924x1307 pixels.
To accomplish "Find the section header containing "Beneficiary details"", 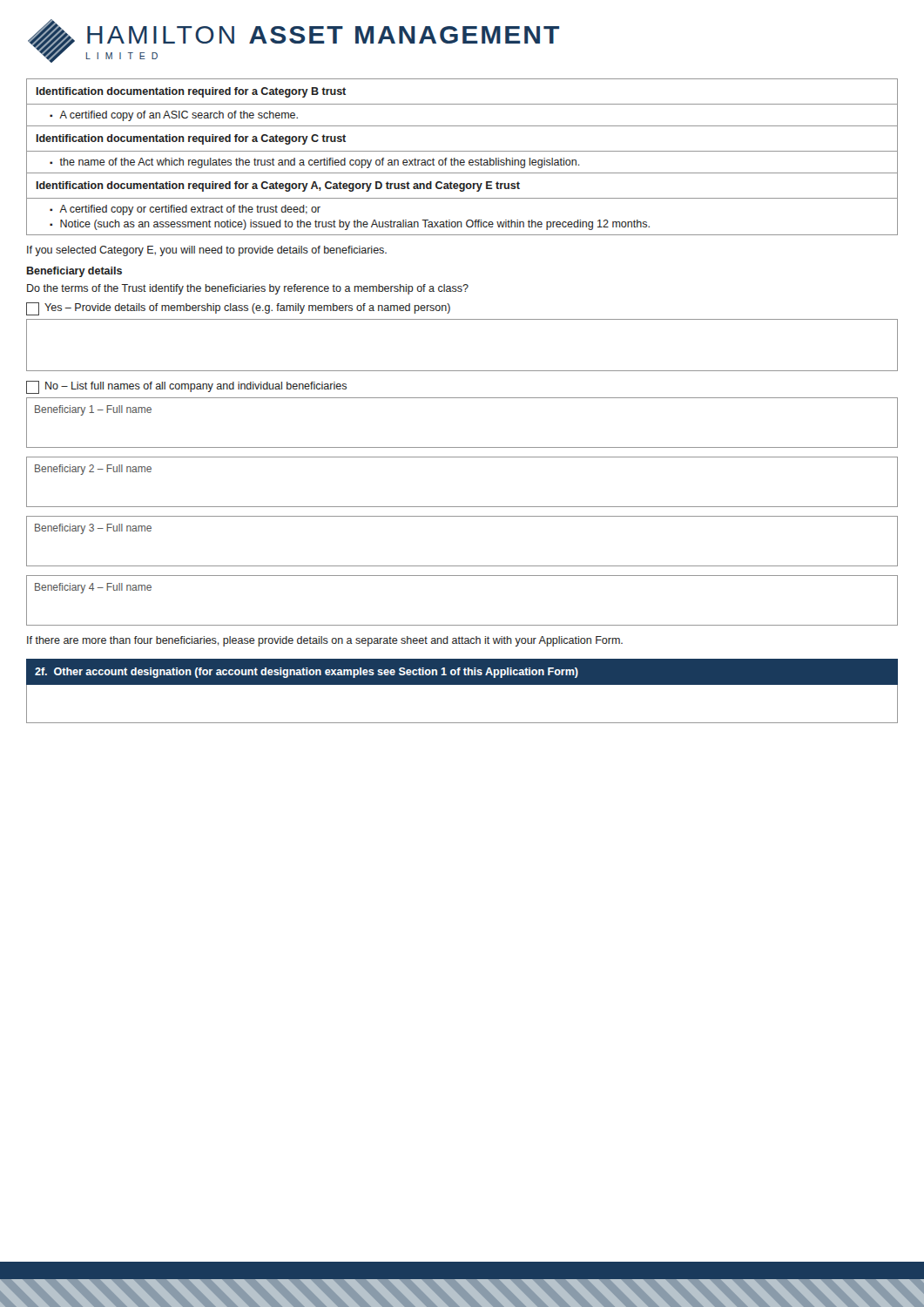I will coord(74,271).
